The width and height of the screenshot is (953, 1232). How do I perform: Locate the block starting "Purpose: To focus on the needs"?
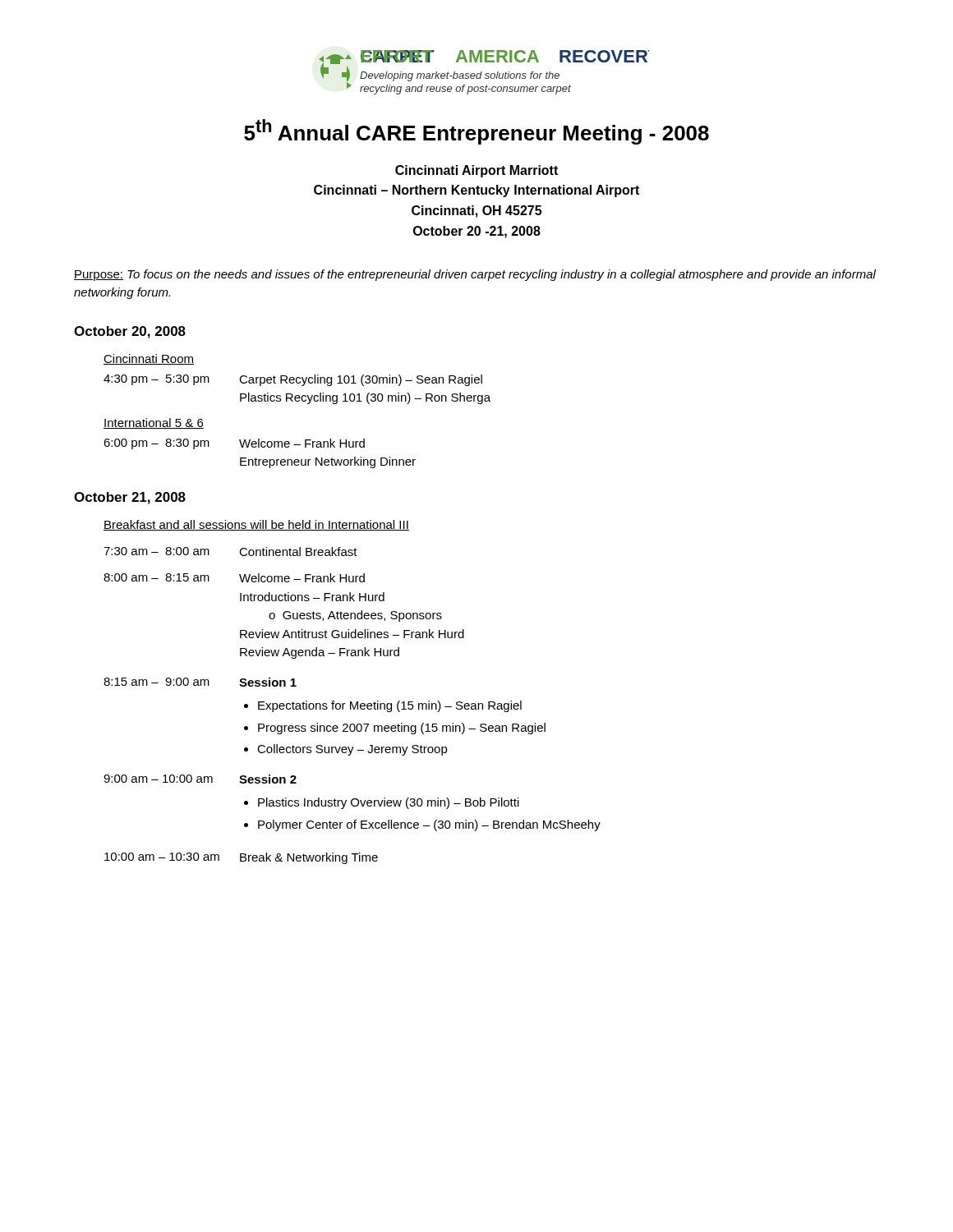[475, 283]
